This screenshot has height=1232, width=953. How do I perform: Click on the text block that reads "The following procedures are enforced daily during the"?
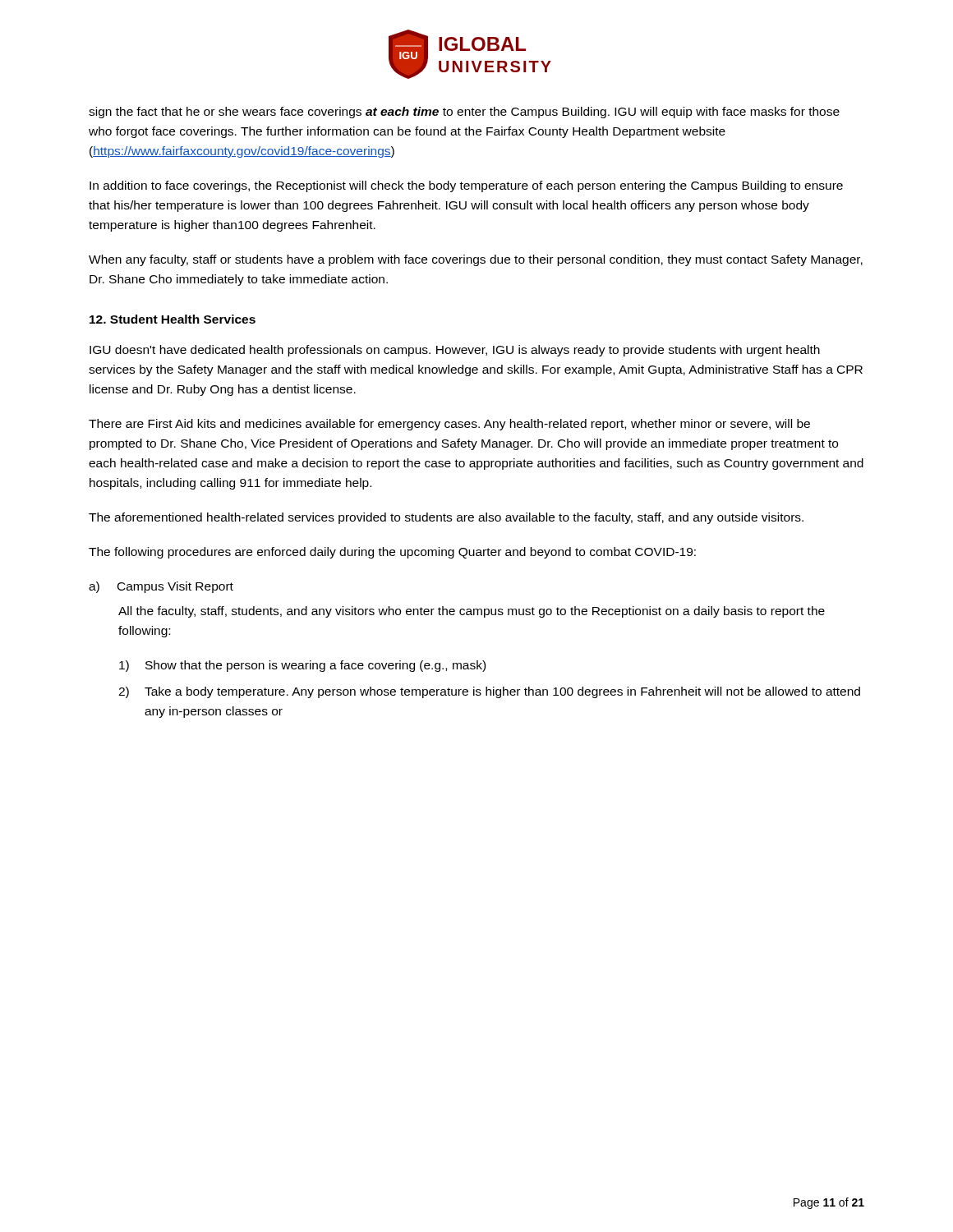pos(393,552)
